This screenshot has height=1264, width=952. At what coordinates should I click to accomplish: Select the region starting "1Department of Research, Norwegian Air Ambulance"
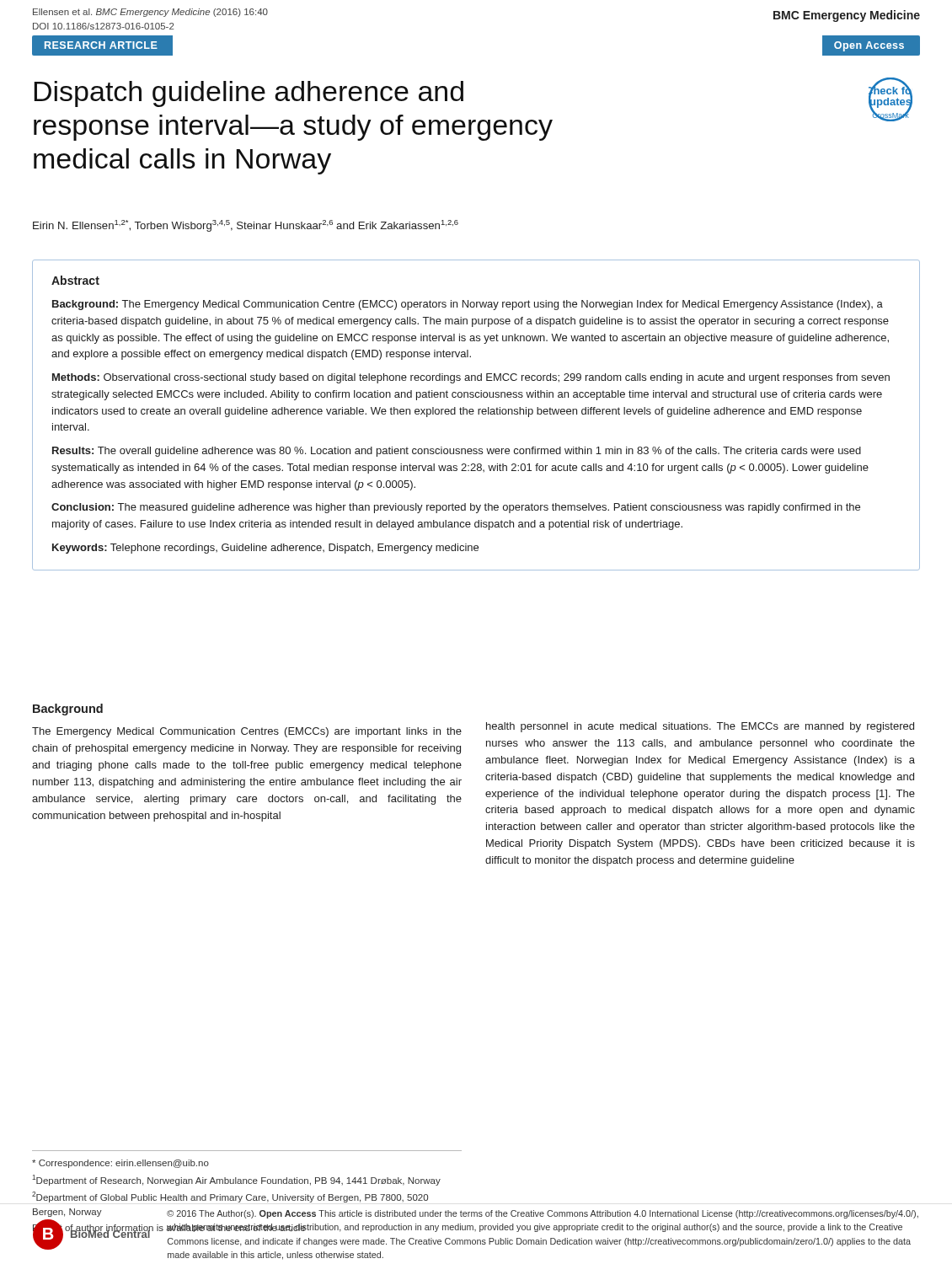(236, 1179)
